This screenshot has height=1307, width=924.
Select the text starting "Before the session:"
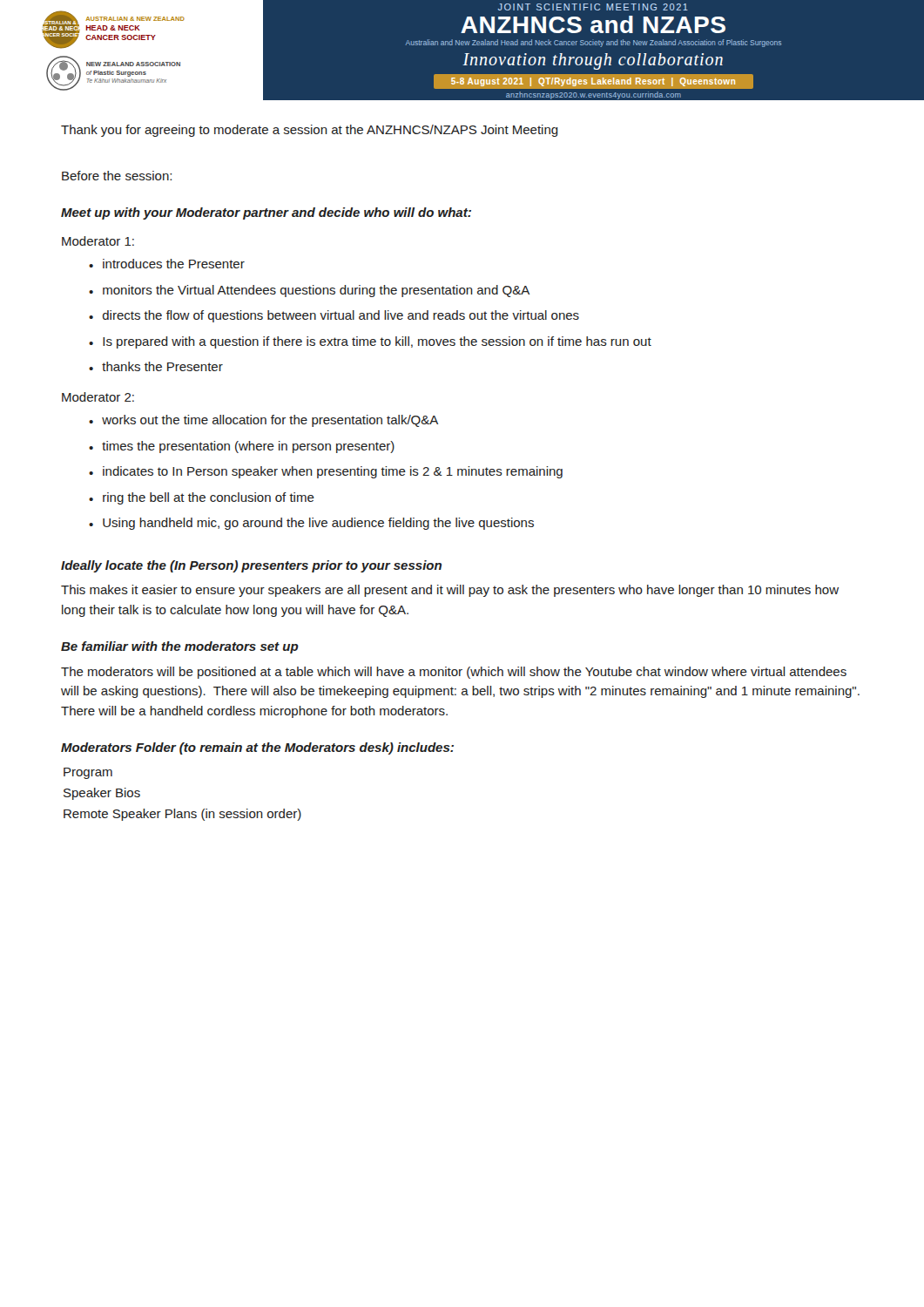tap(117, 175)
